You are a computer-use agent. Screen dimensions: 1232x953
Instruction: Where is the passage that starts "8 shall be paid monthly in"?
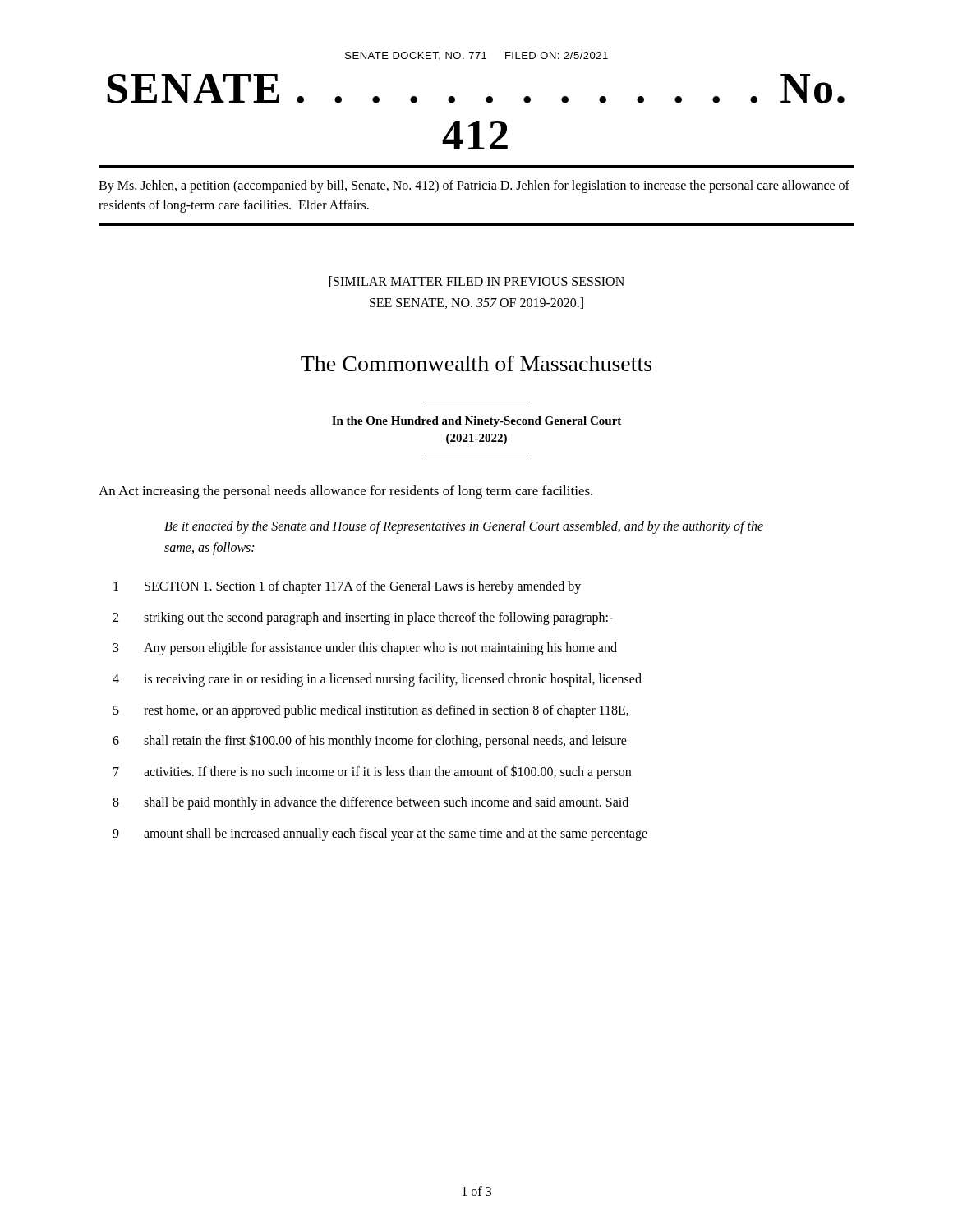(476, 803)
